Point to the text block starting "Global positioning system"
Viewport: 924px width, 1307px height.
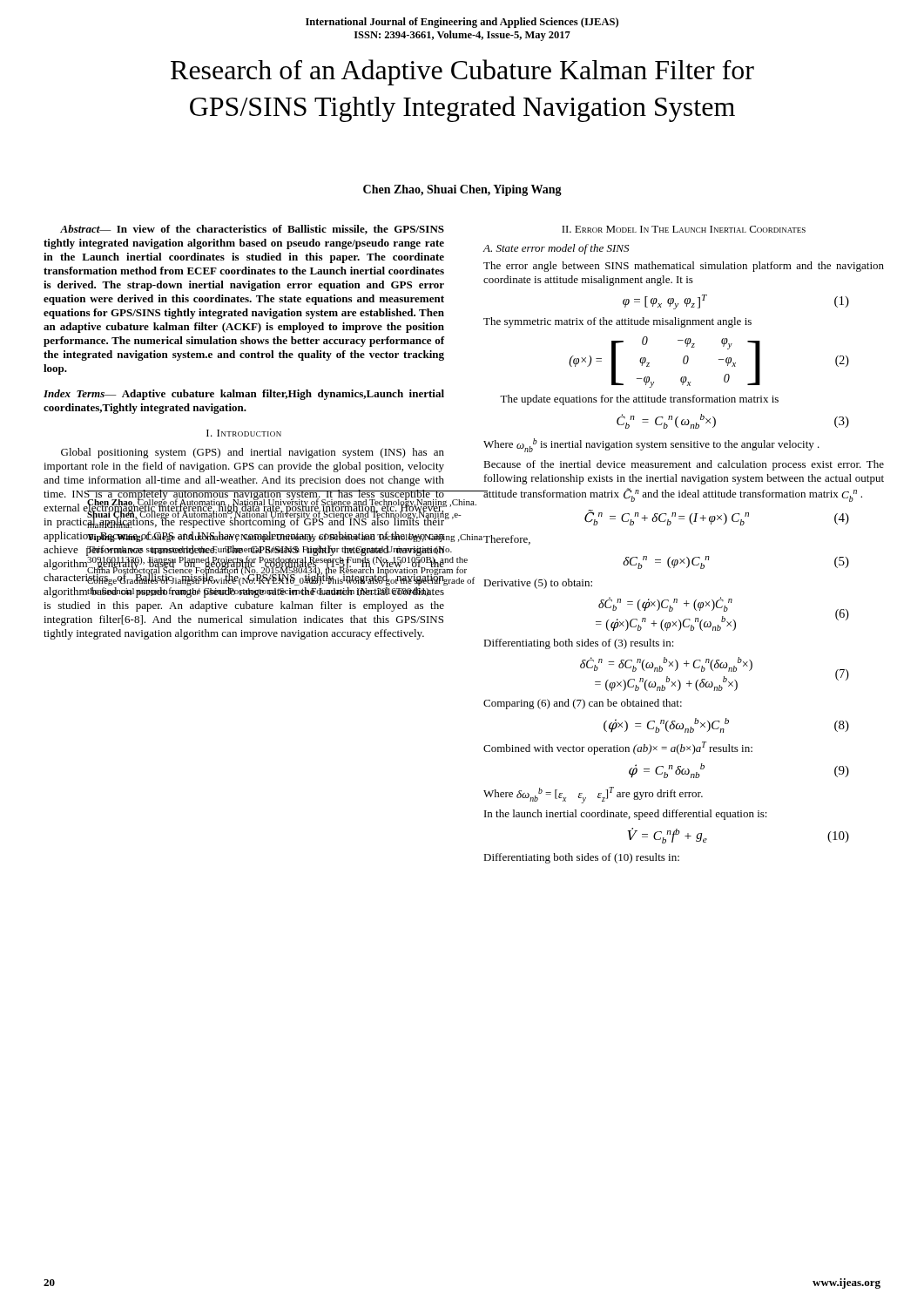coord(244,543)
